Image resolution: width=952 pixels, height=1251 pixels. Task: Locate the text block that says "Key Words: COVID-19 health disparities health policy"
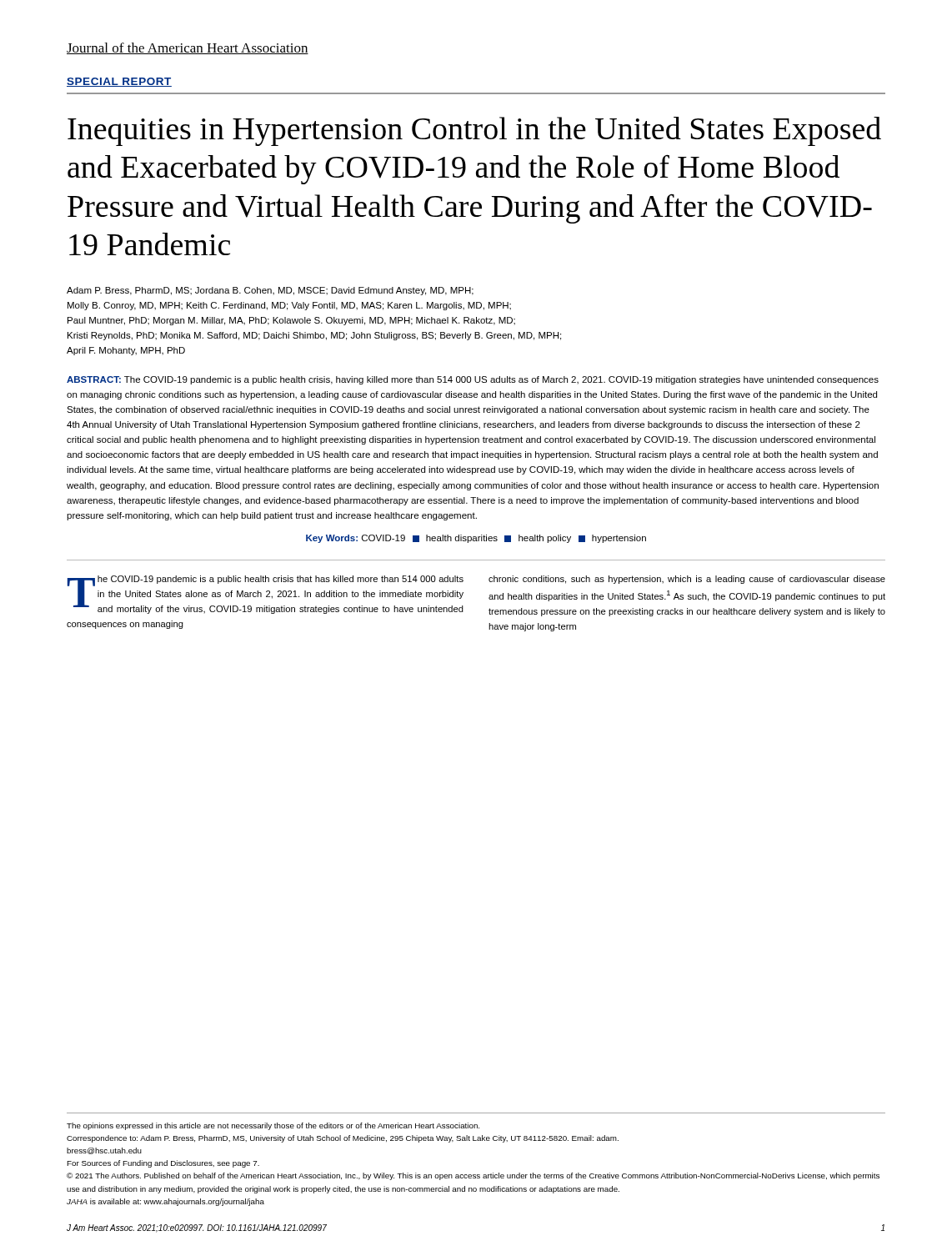coord(476,538)
